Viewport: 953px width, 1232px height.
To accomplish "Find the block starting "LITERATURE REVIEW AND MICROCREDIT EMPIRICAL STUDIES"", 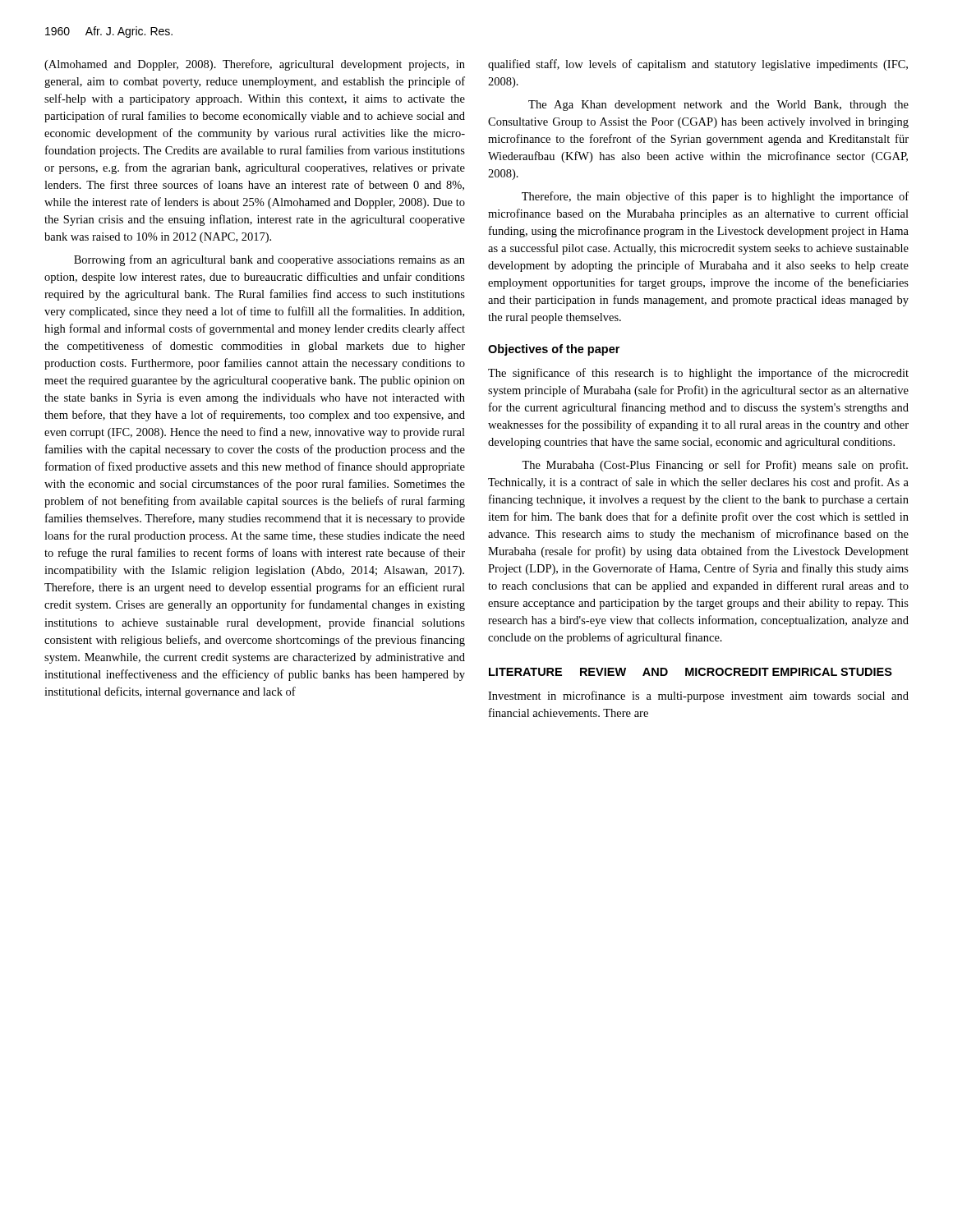I will click(x=698, y=672).
